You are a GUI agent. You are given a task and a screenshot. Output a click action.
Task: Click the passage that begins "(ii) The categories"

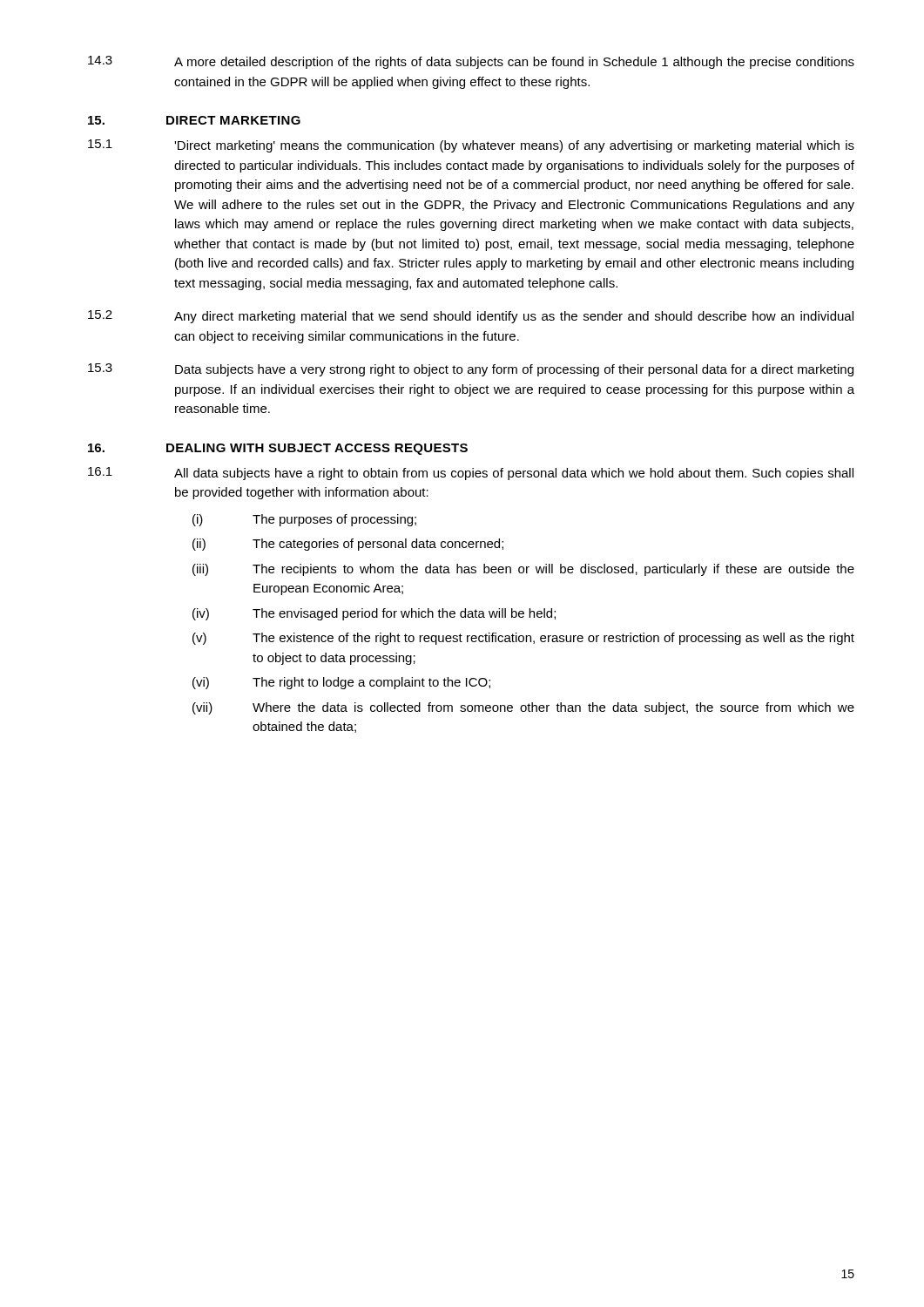514,544
